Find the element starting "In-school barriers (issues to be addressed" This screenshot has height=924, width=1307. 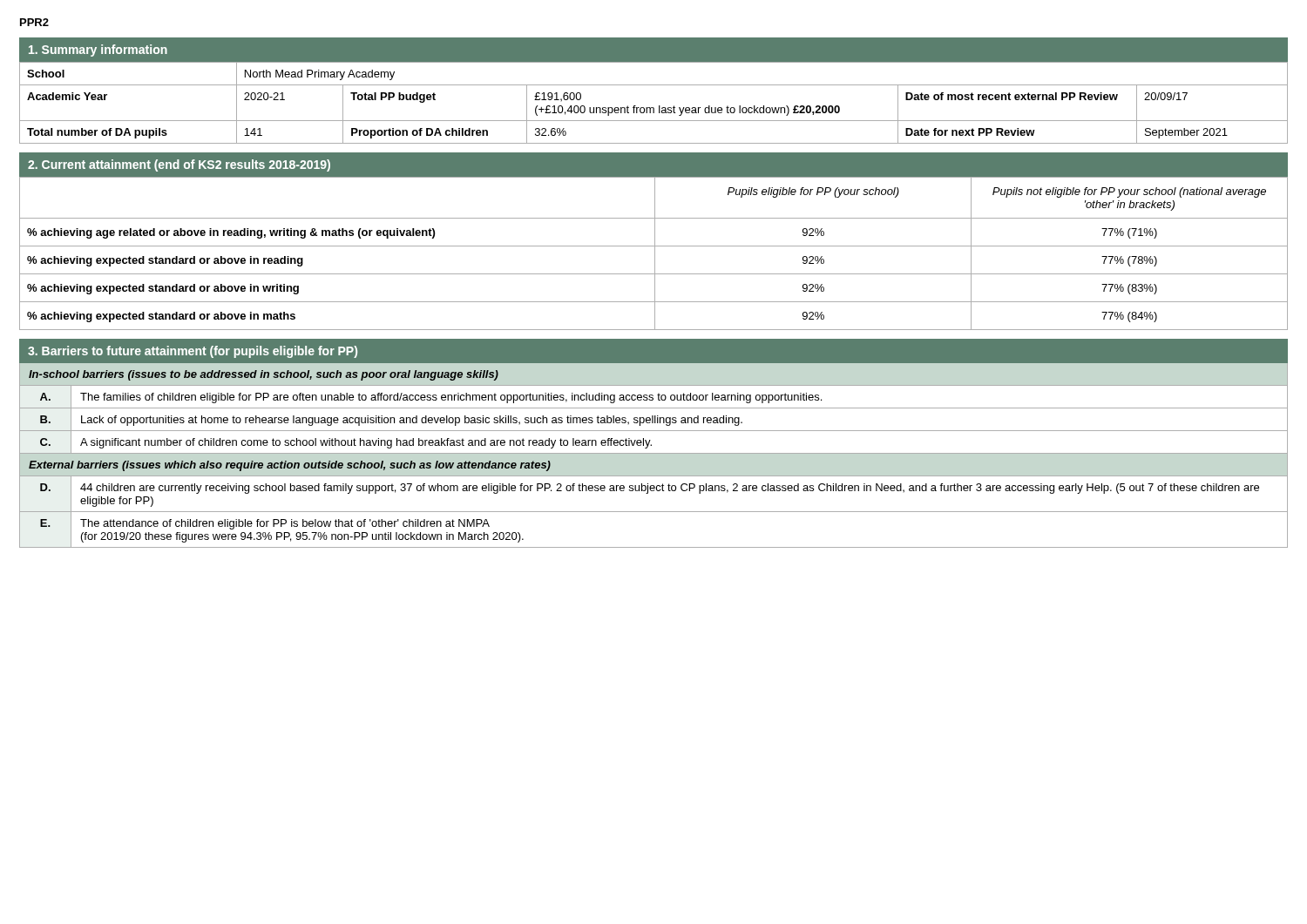point(264,374)
